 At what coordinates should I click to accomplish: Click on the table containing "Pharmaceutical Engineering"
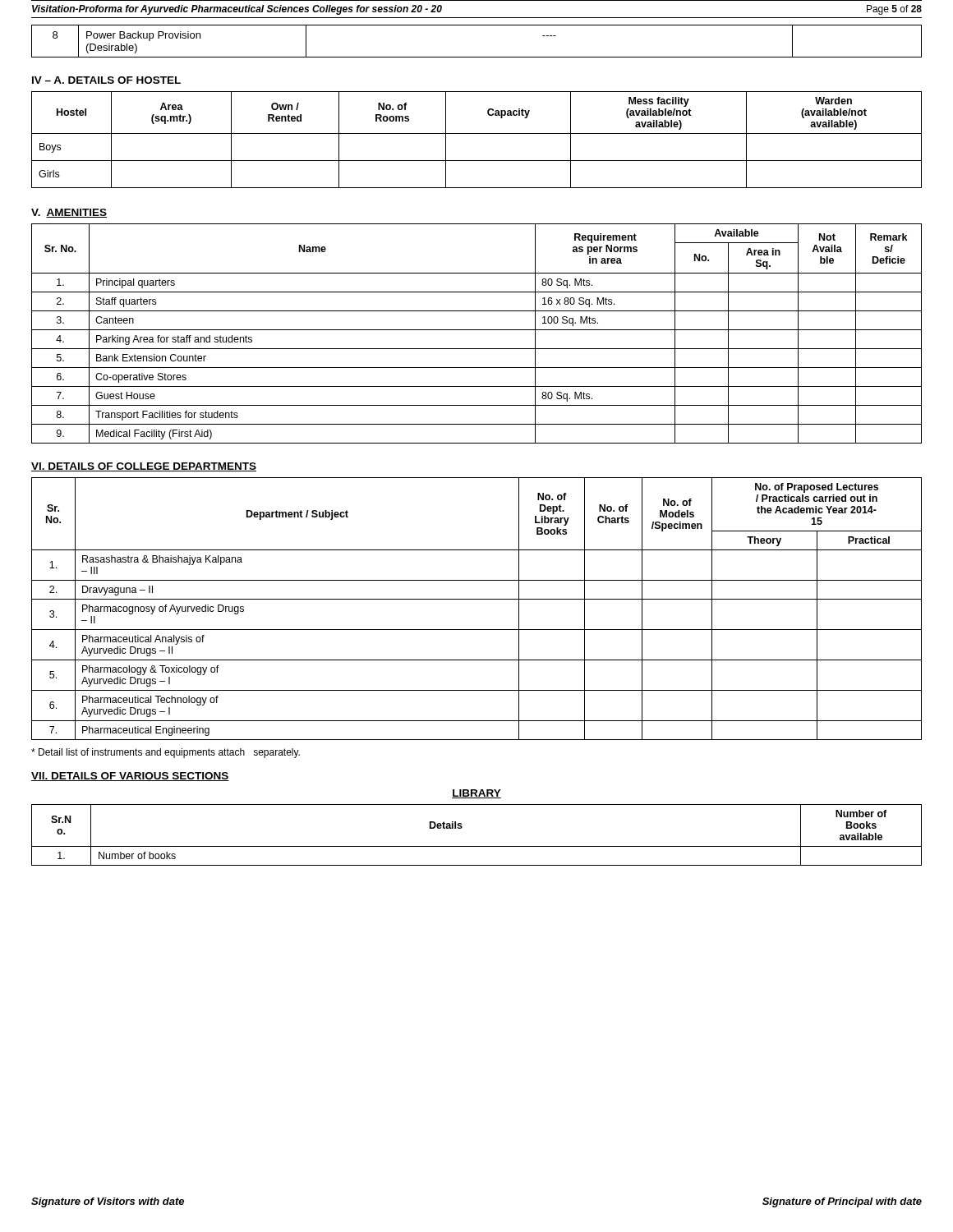click(x=476, y=609)
